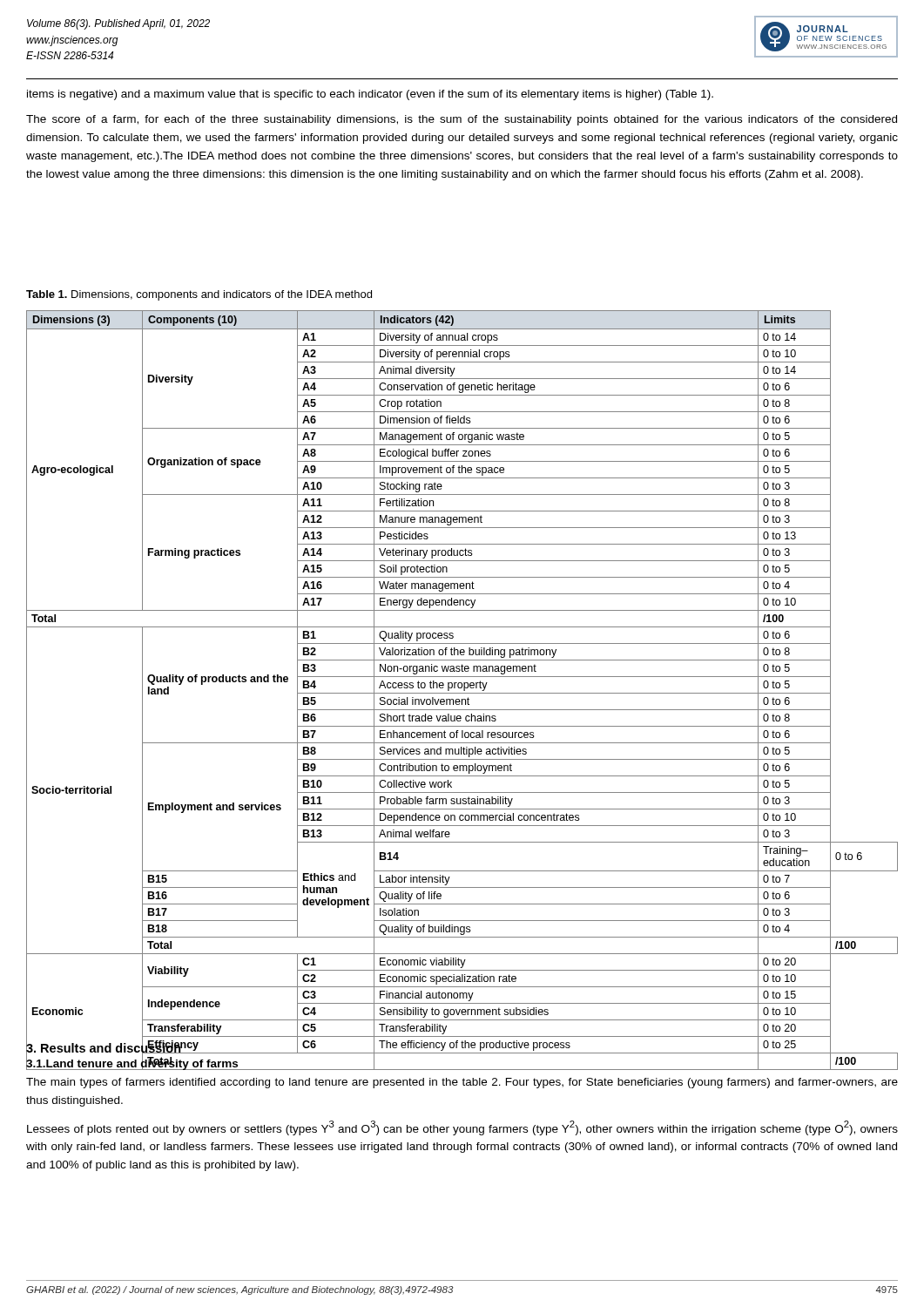Viewport: 924px width, 1307px height.
Task: Select the text block with the text "items is negative) and a maximum value that"
Action: [370, 94]
